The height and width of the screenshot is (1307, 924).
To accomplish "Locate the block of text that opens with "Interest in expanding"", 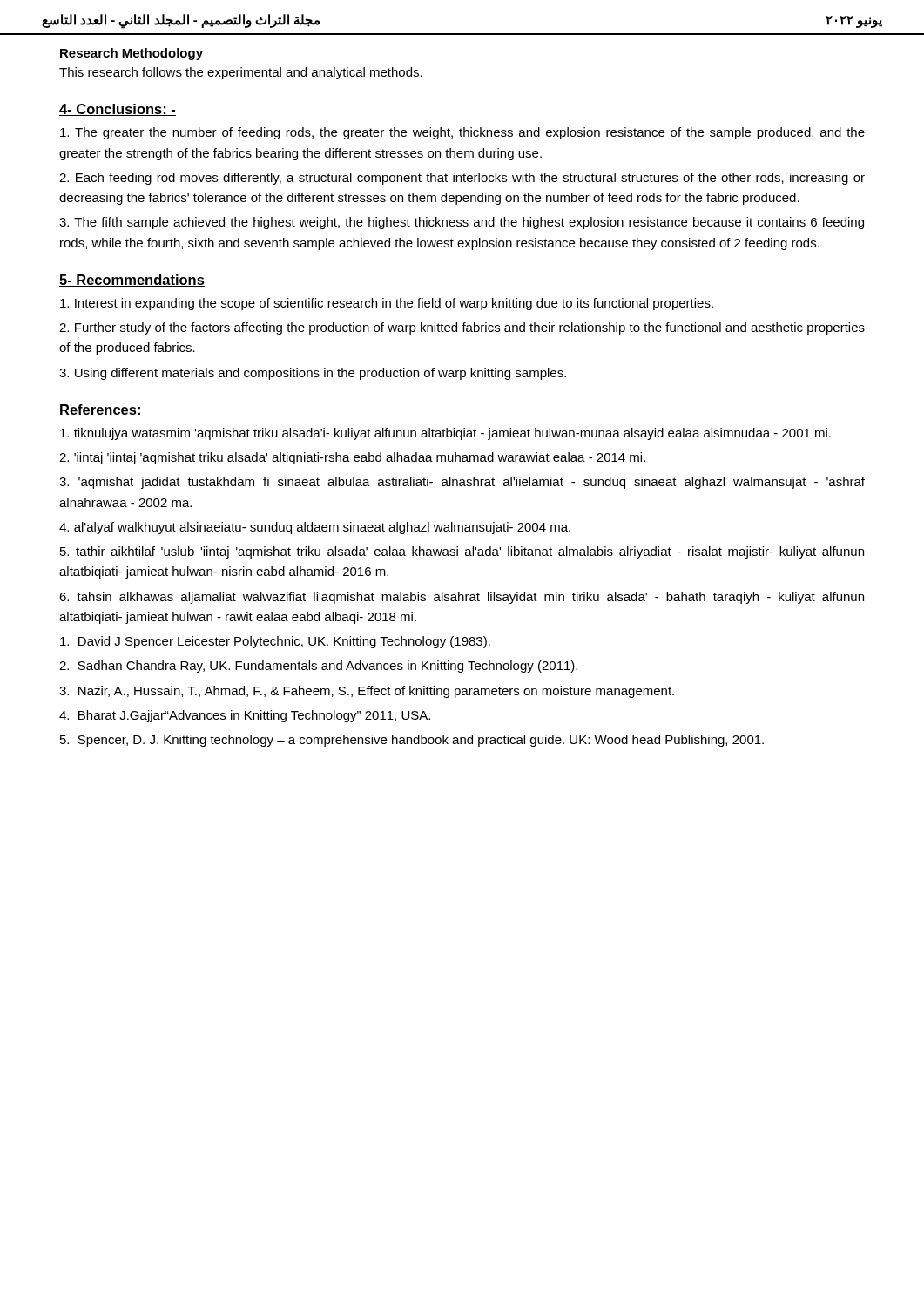I will pyautogui.click(x=387, y=303).
